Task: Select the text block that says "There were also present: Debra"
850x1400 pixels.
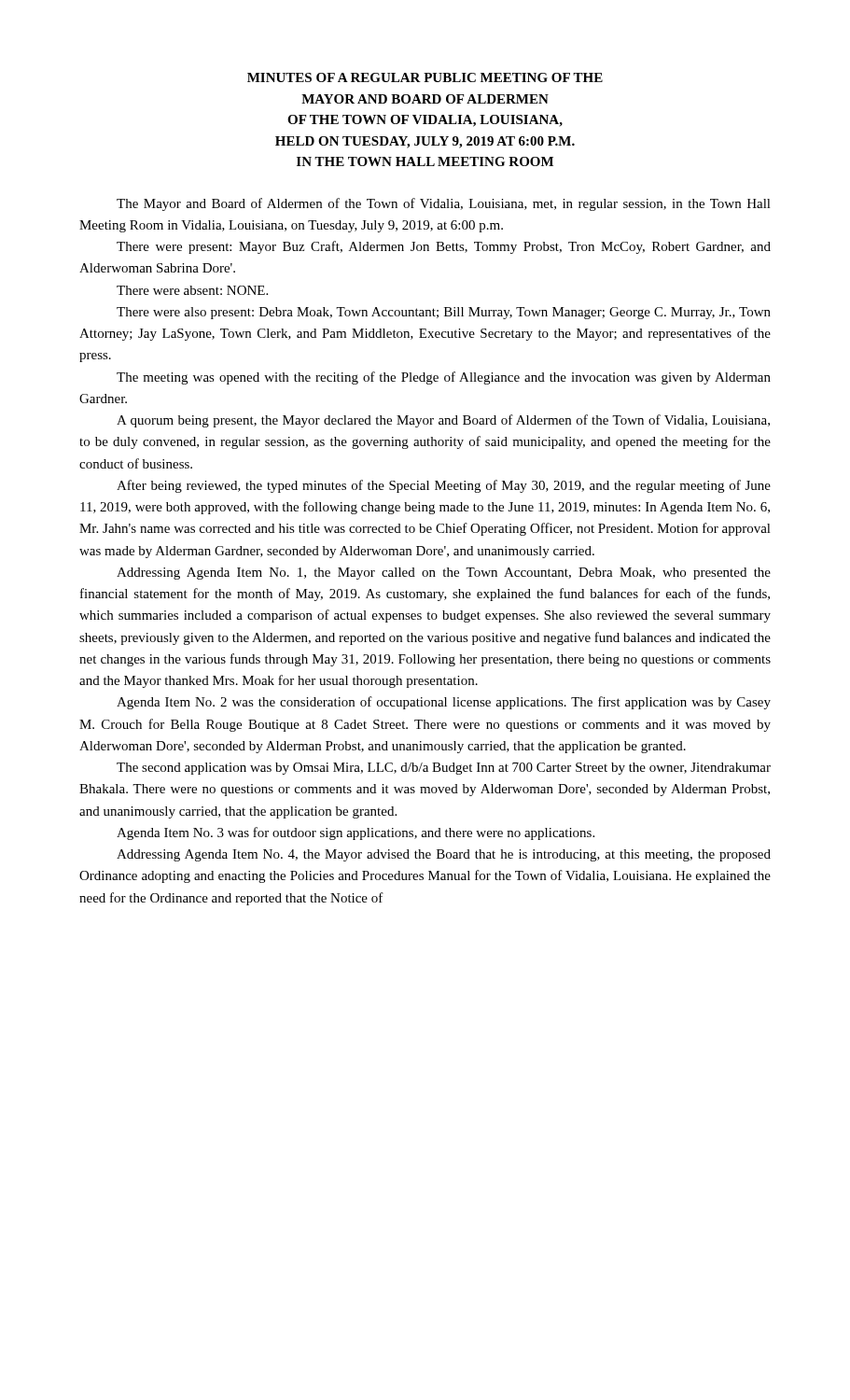Action: tap(425, 333)
